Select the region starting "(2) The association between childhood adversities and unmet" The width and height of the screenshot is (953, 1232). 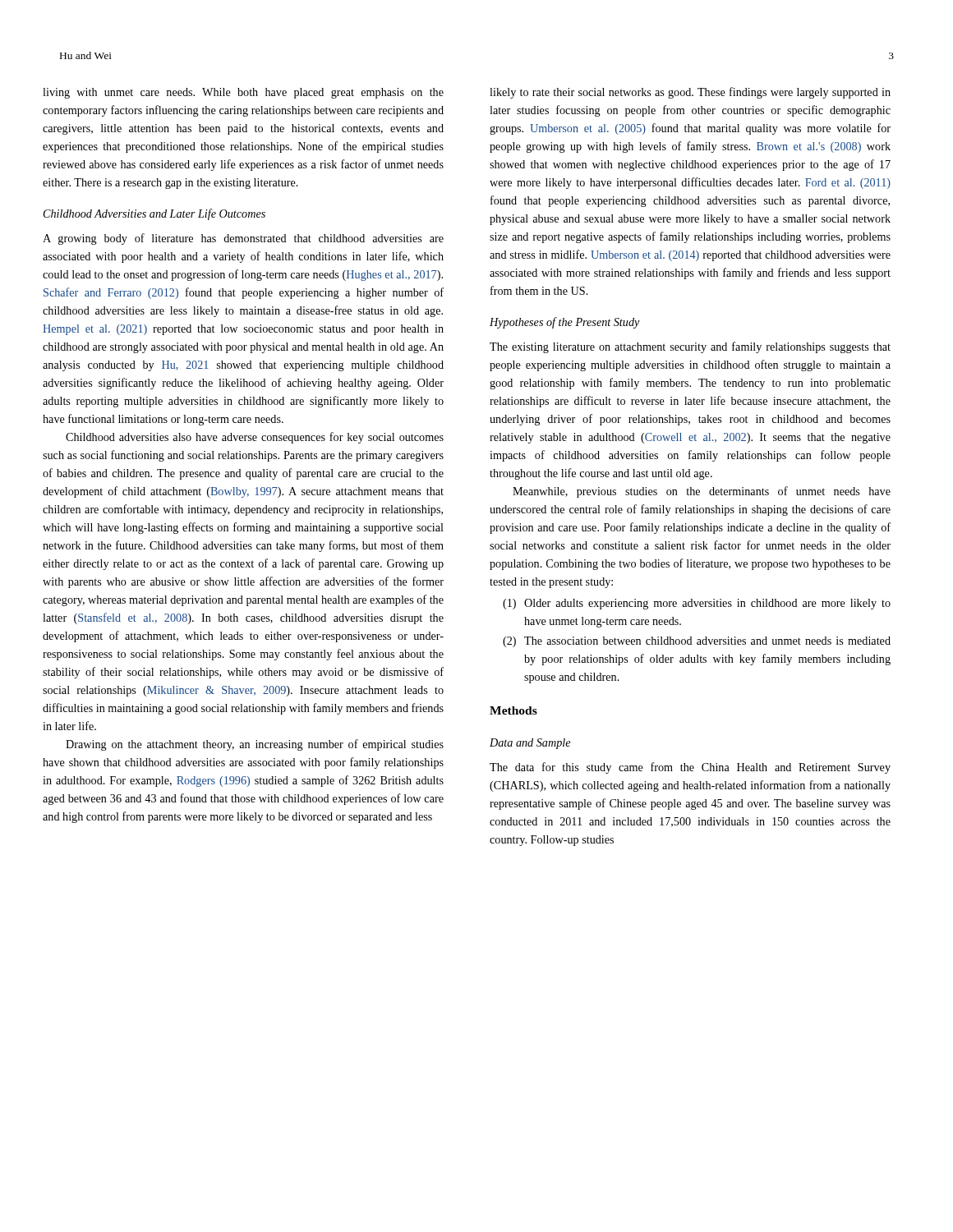[x=697, y=659]
